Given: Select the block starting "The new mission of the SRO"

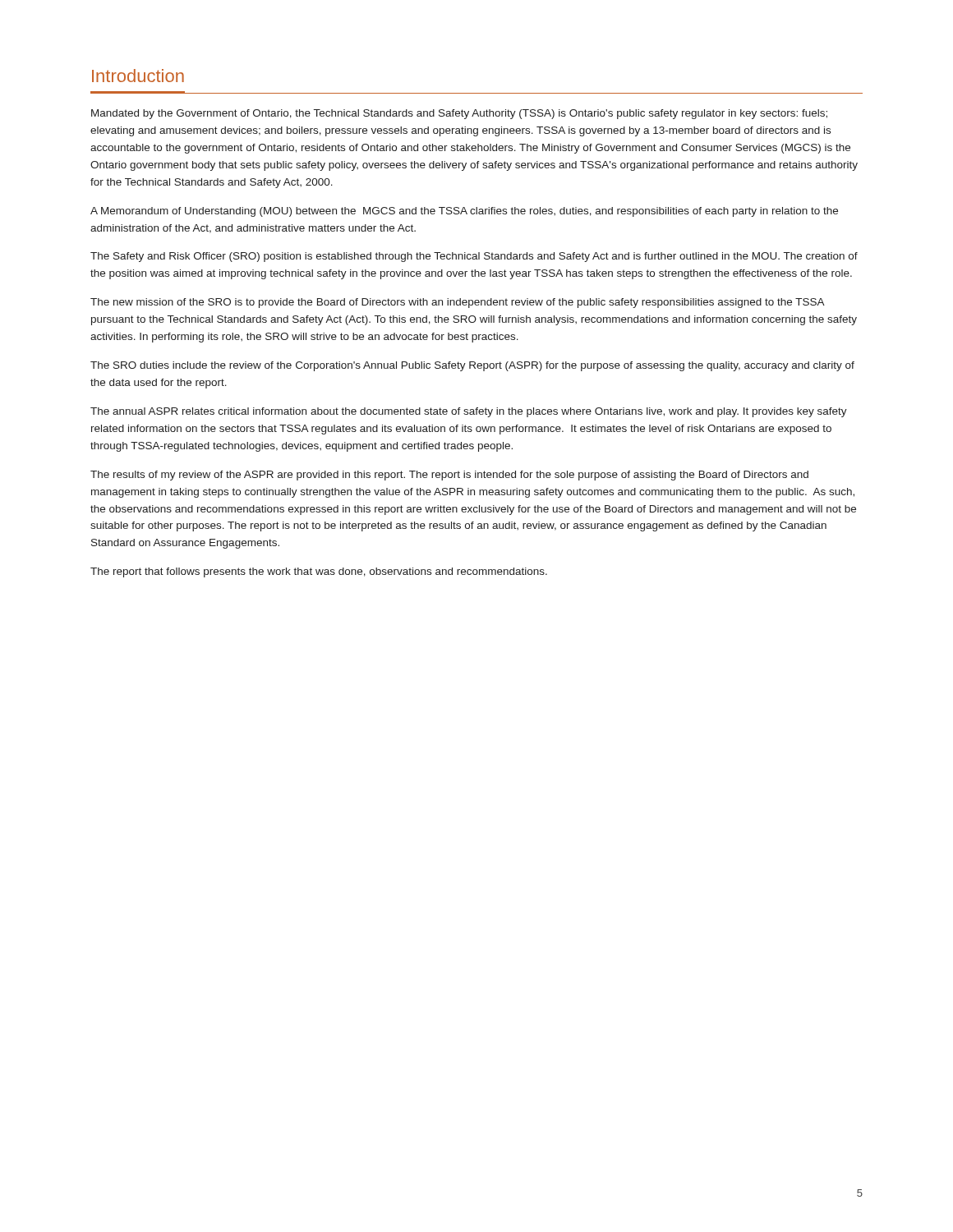Looking at the screenshot, I should click(474, 319).
